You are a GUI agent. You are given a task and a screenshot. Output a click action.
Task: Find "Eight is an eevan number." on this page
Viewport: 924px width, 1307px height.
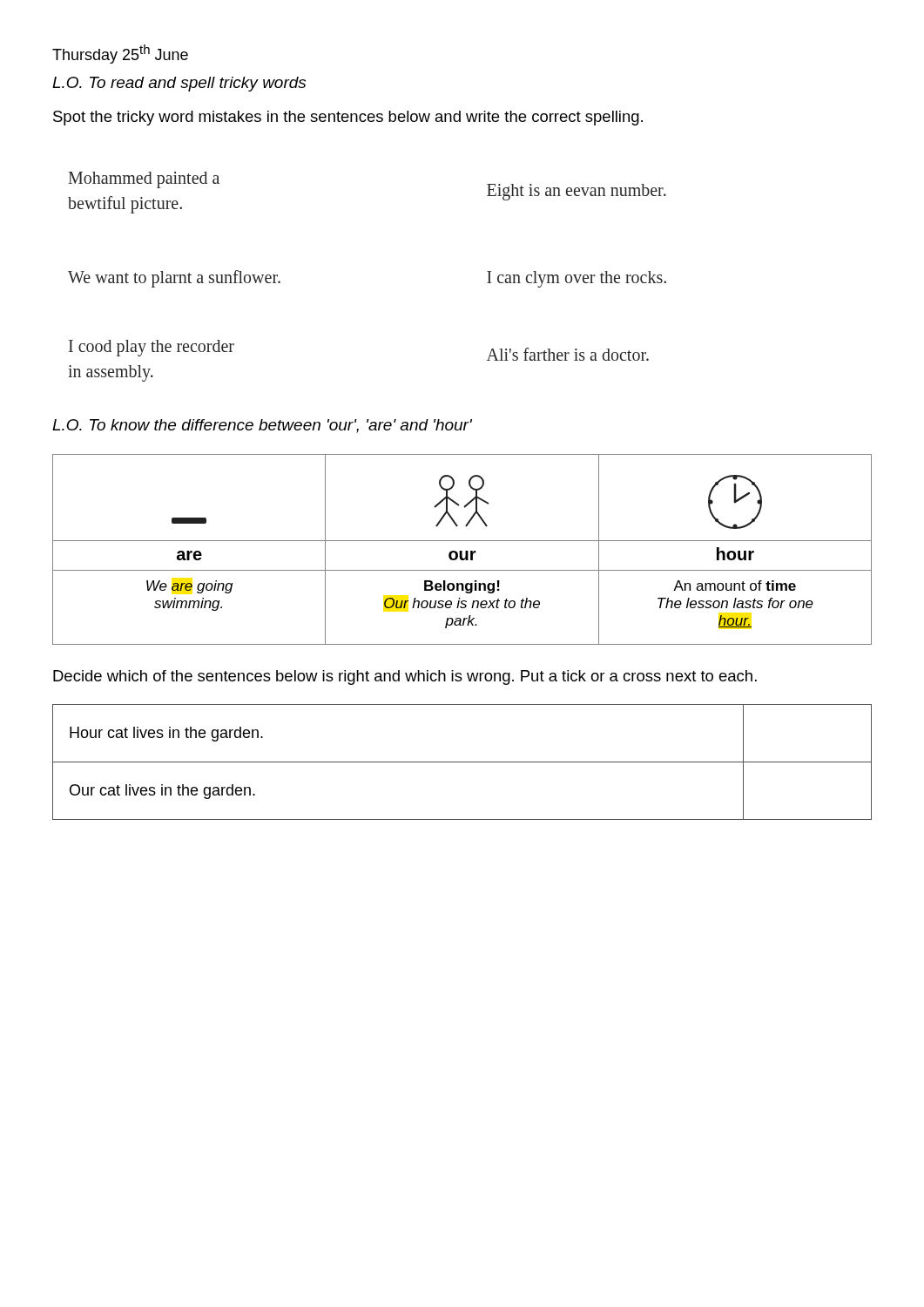pos(577,190)
